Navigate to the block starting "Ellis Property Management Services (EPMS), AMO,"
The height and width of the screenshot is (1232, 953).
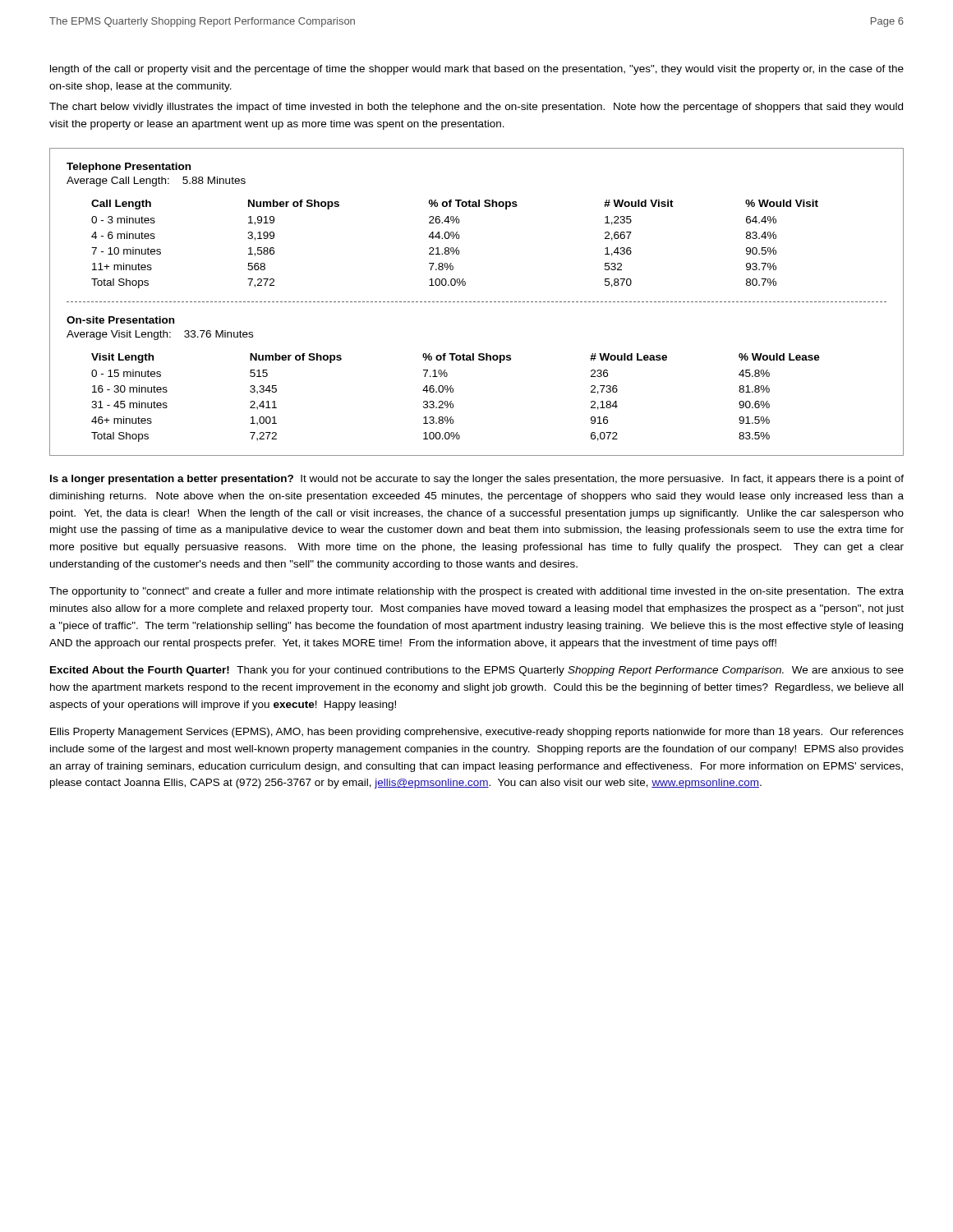click(476, 757)
